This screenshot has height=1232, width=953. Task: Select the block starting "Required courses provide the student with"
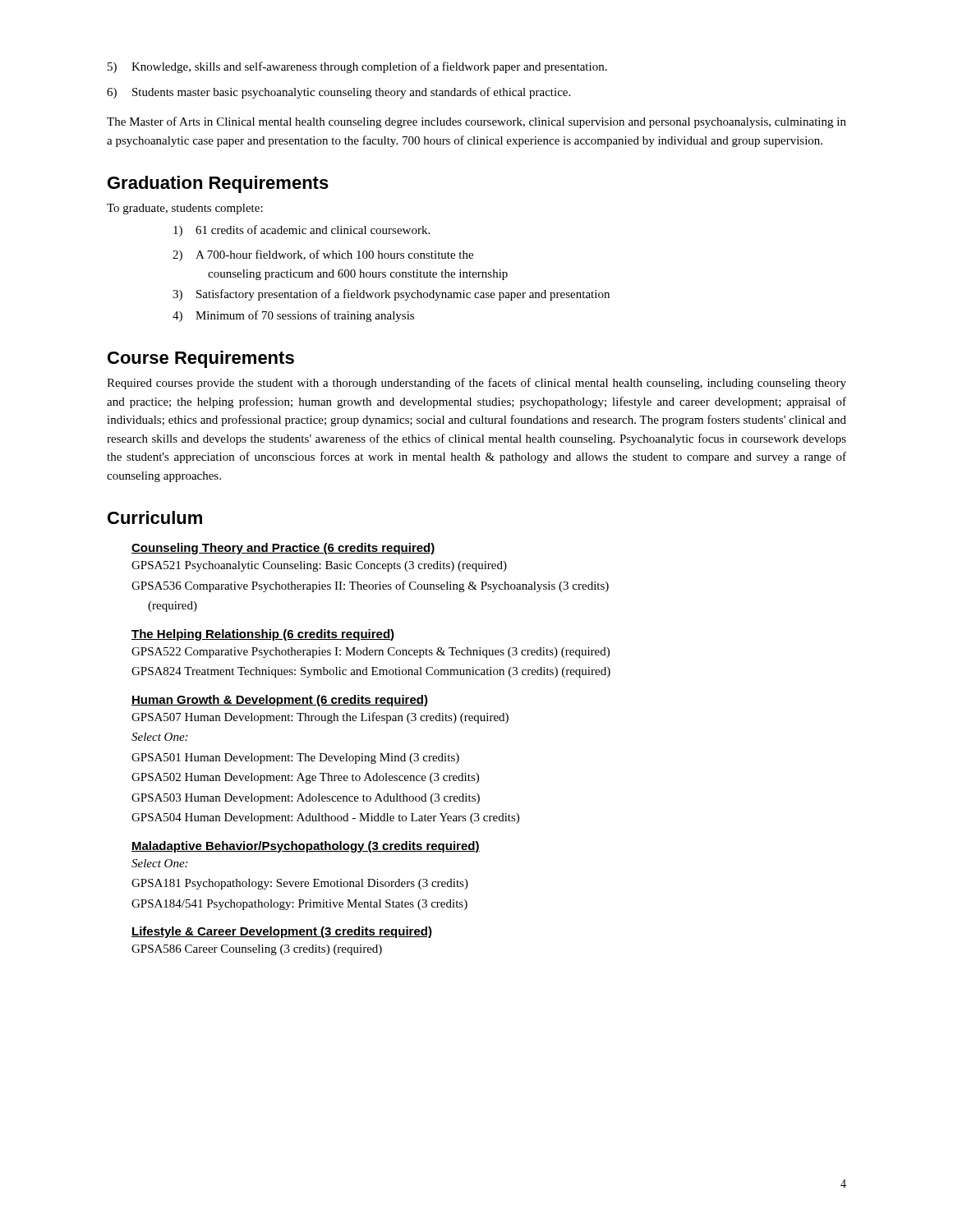[x=476, y=429]
